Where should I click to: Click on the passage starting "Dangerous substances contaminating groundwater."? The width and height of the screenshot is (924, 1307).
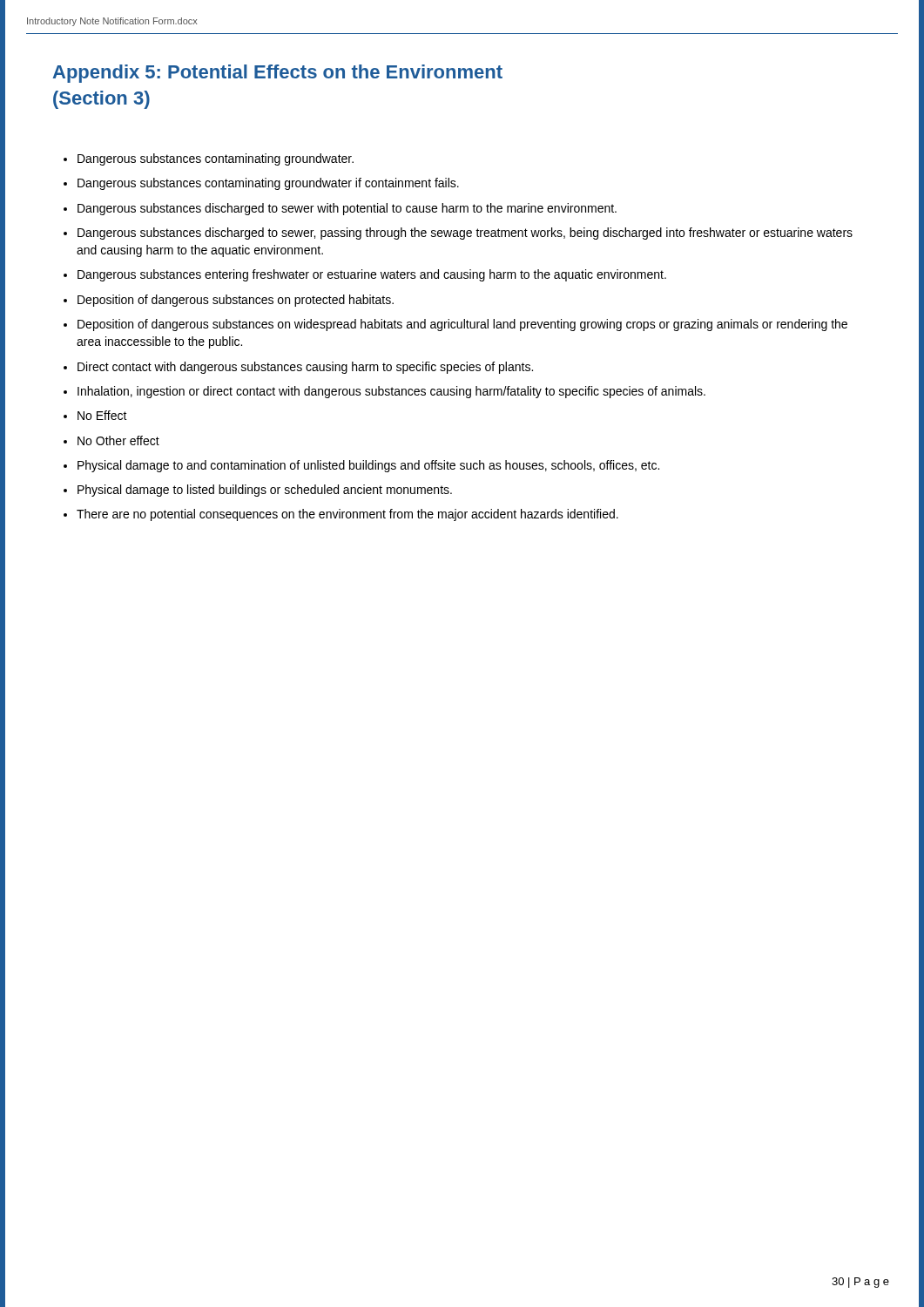pos(216,159)
